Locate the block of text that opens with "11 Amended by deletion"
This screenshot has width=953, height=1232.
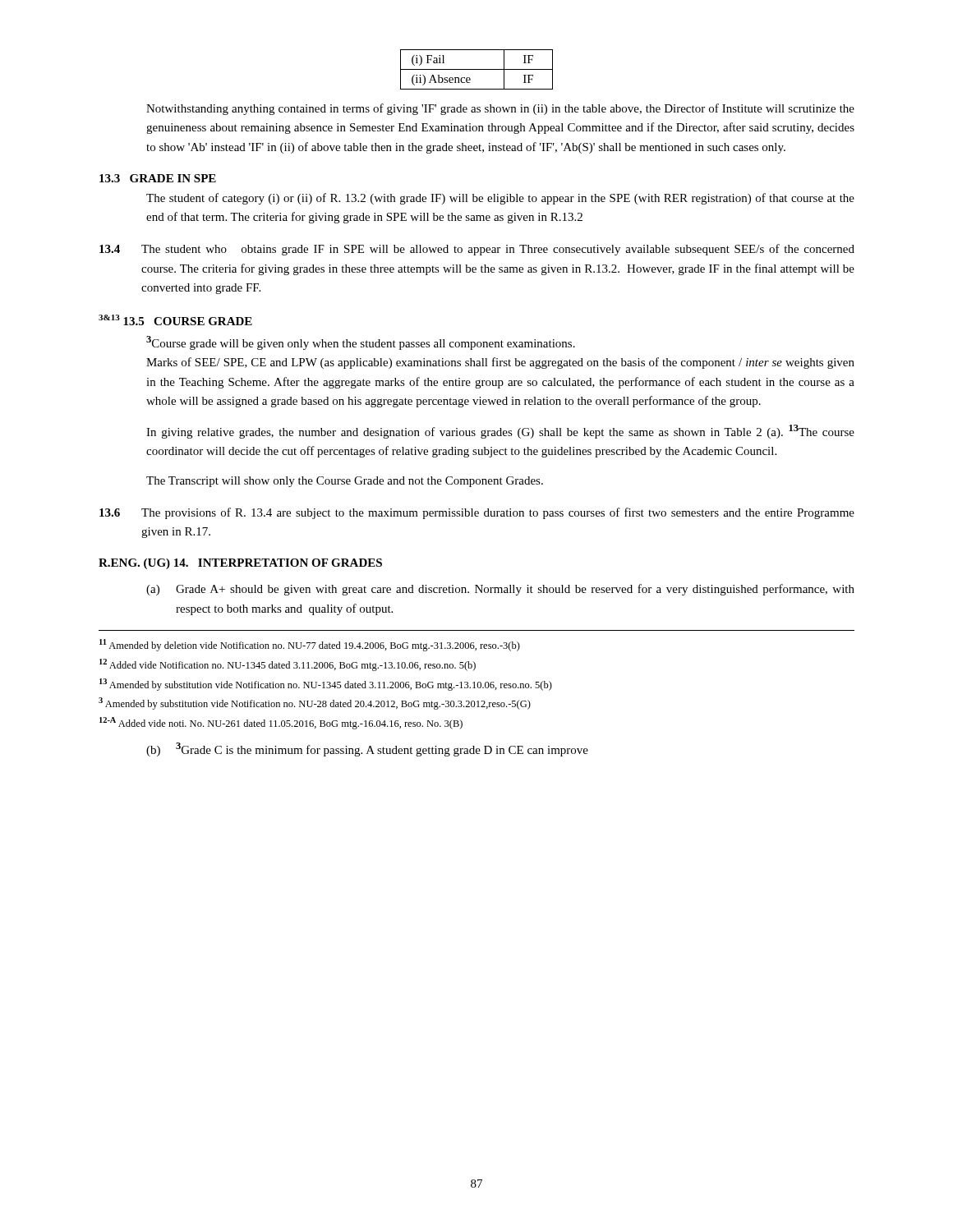point(309,644)
